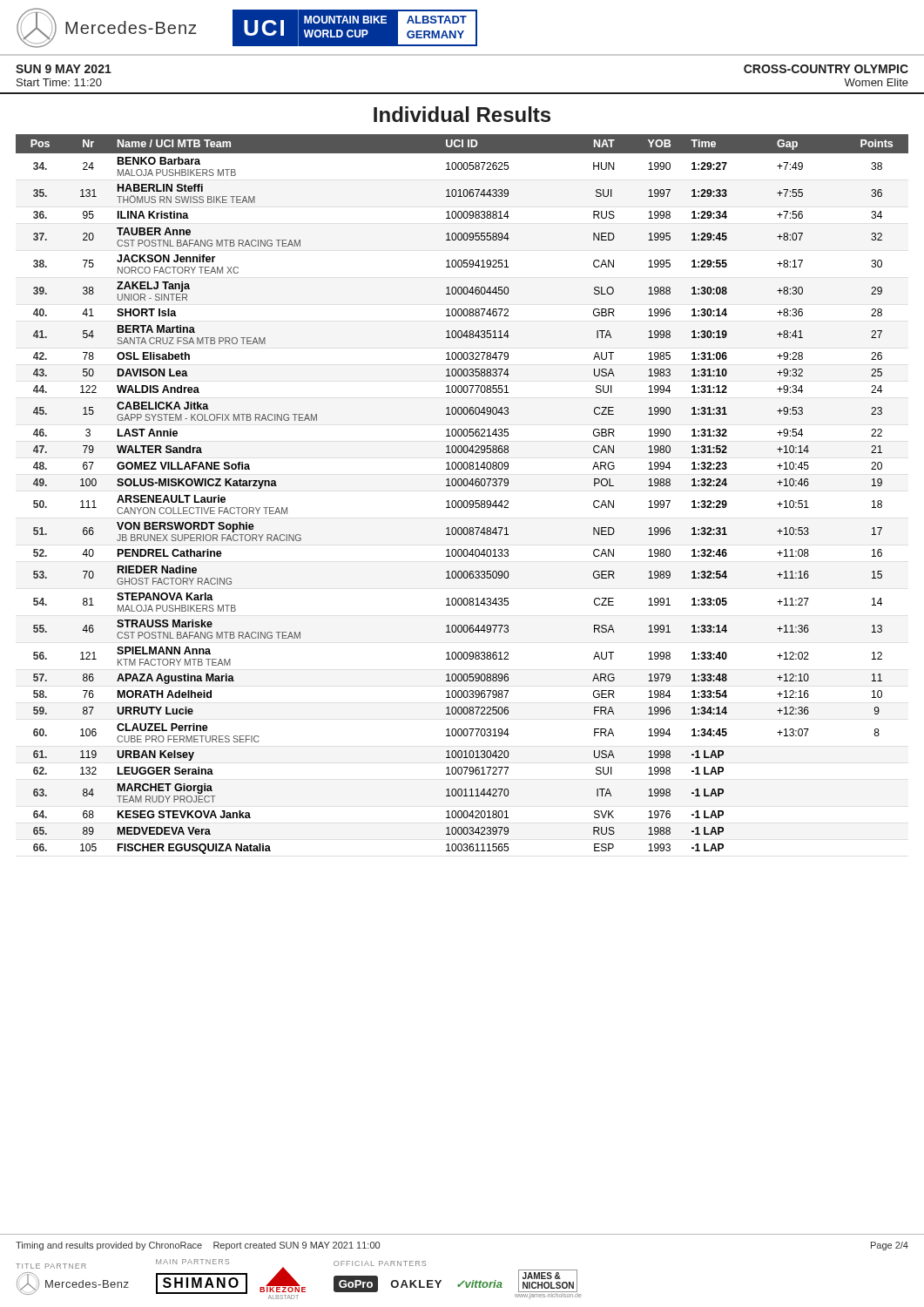Image resolution: width=924 pixels, height=1307 pixels.
Task: Find the title that reads "Individual Results"
Action: coord(462,115)
